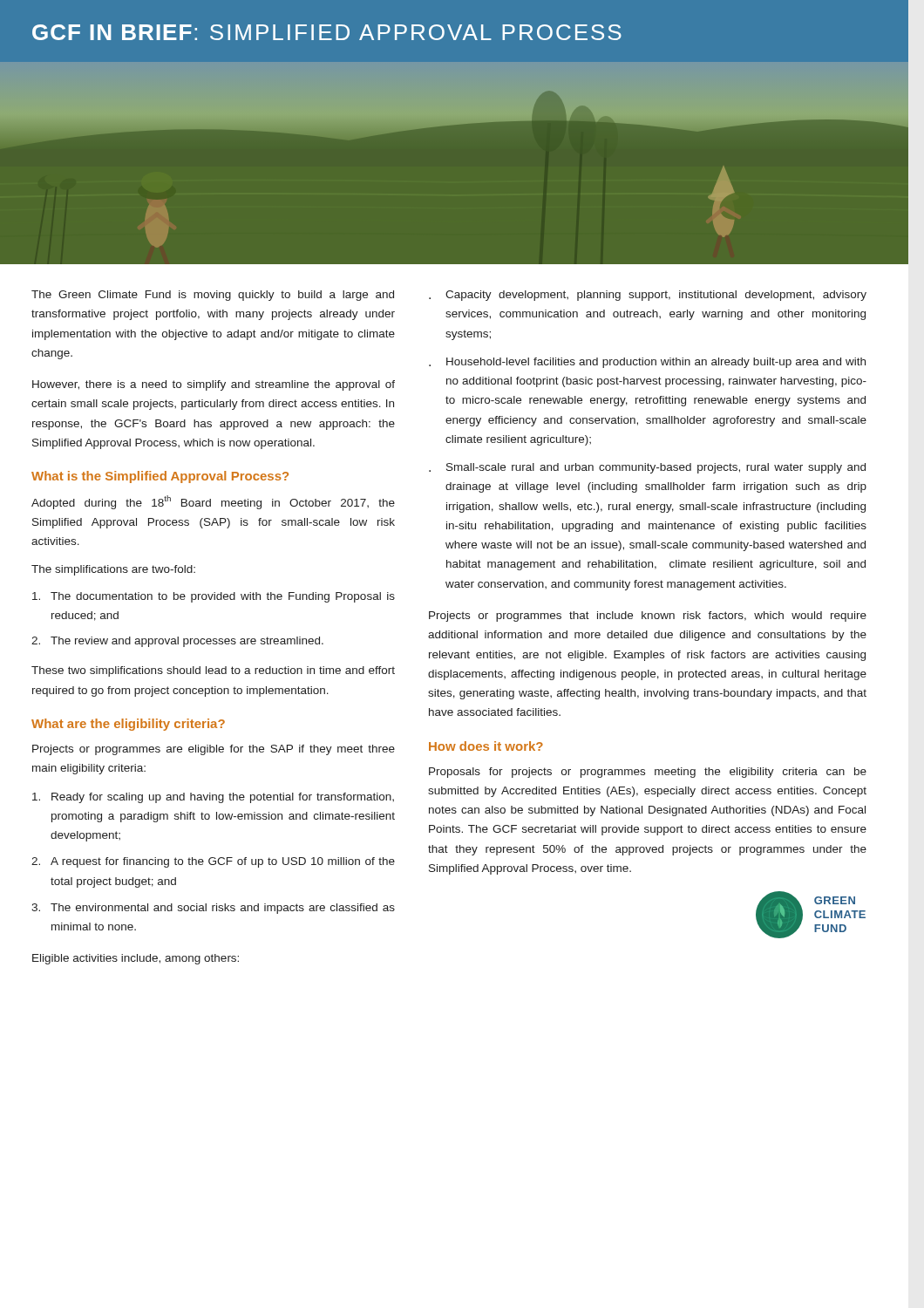Find the list item that reads "3. The environmental and social"

pos(213,917)
